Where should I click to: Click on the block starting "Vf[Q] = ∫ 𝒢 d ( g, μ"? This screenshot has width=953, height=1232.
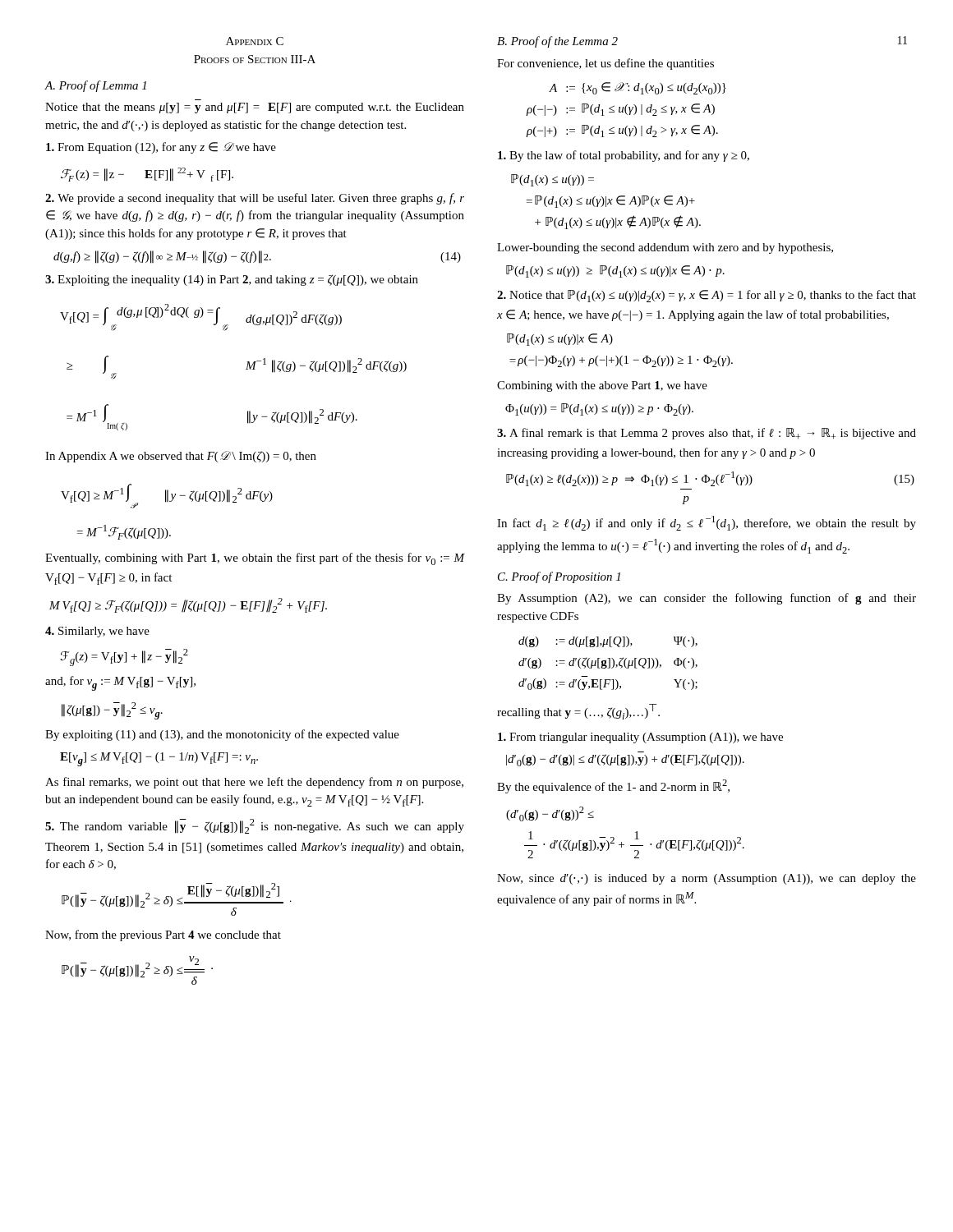[233, 368]
